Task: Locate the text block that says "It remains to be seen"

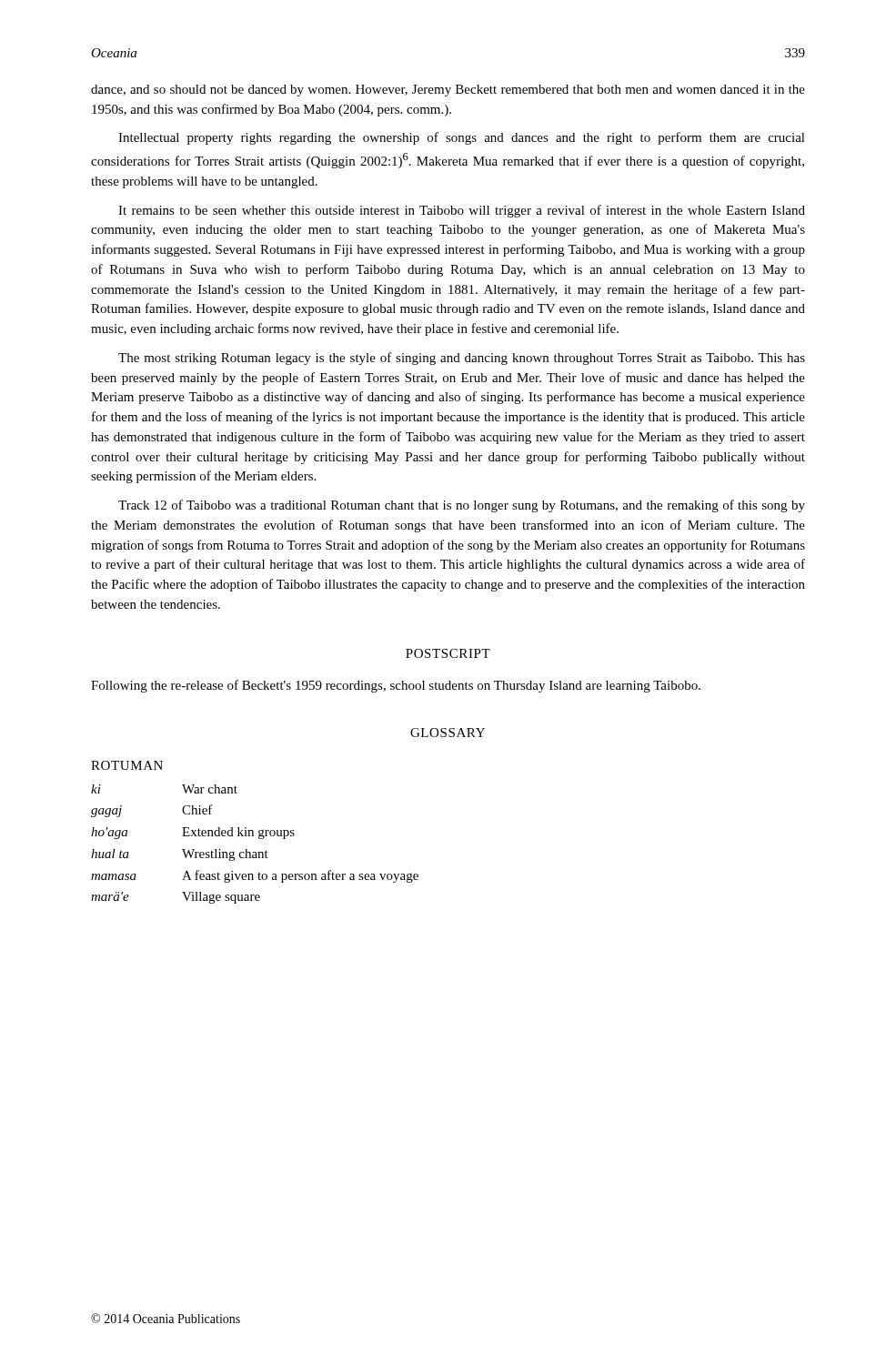Action: tap(448, 269)
